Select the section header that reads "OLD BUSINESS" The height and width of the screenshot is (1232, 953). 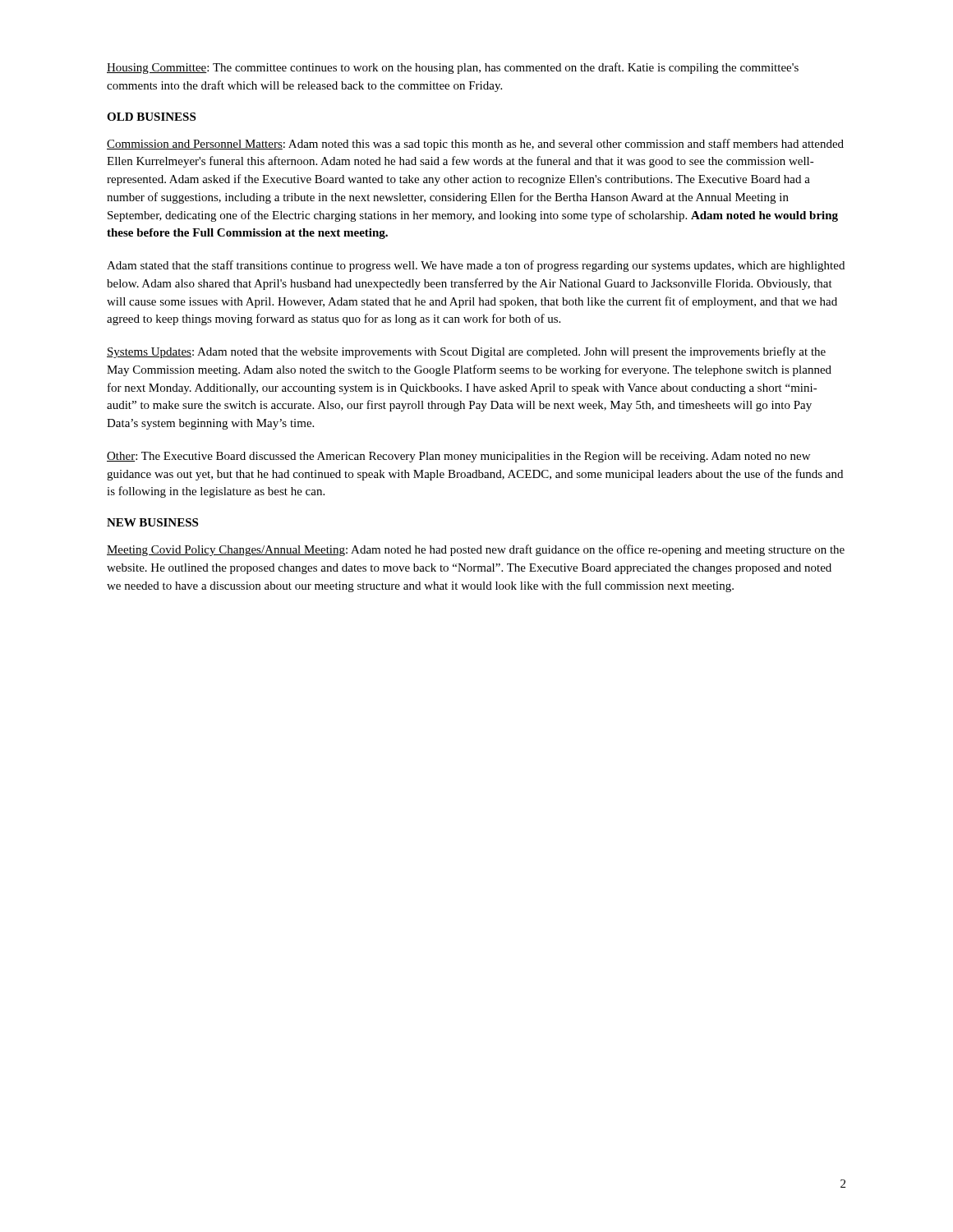coord(152,116)
